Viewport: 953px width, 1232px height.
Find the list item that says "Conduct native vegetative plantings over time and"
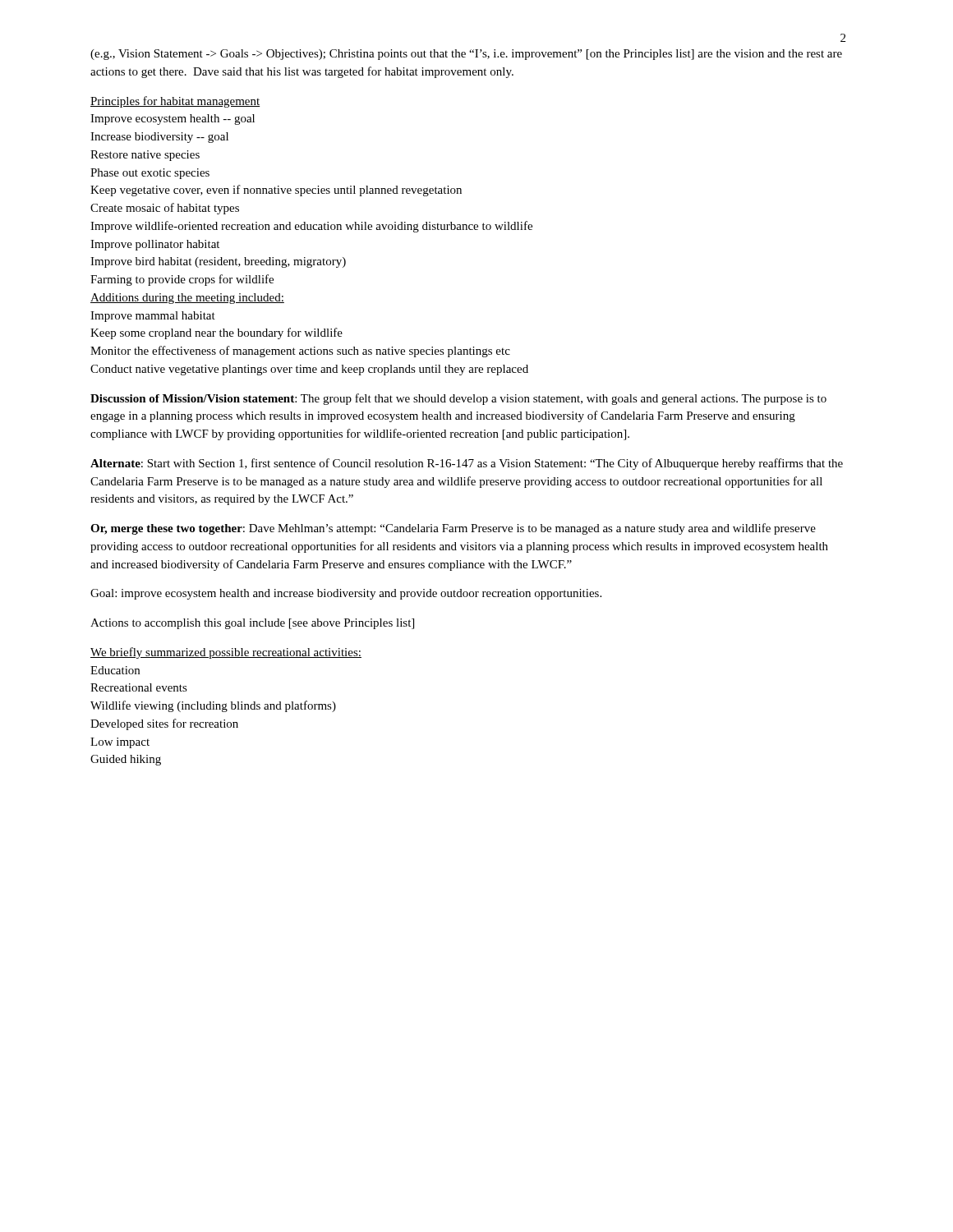pyautogui.click(x=309, y=369)
